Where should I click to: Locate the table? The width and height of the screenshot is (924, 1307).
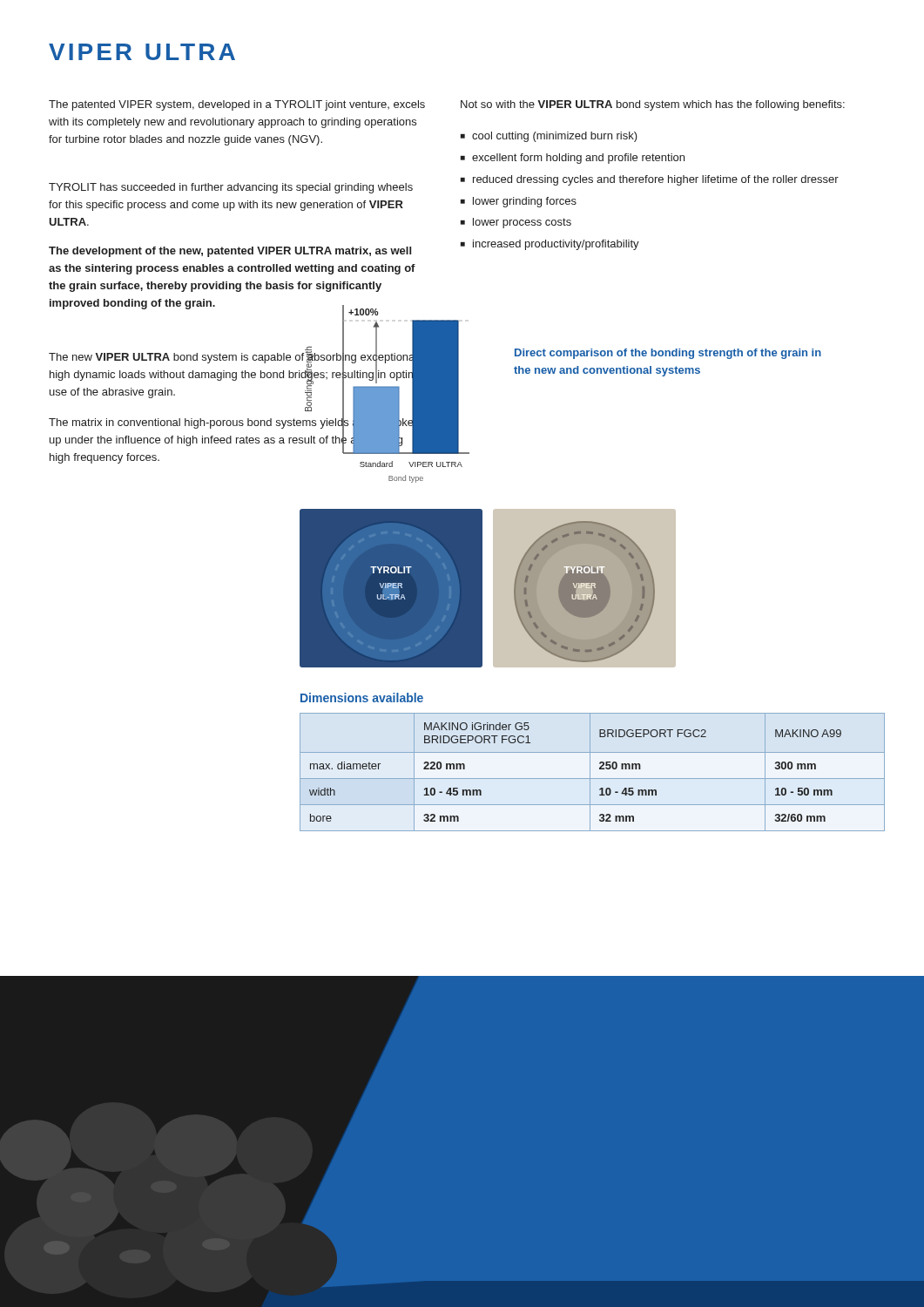click(592, 772)
